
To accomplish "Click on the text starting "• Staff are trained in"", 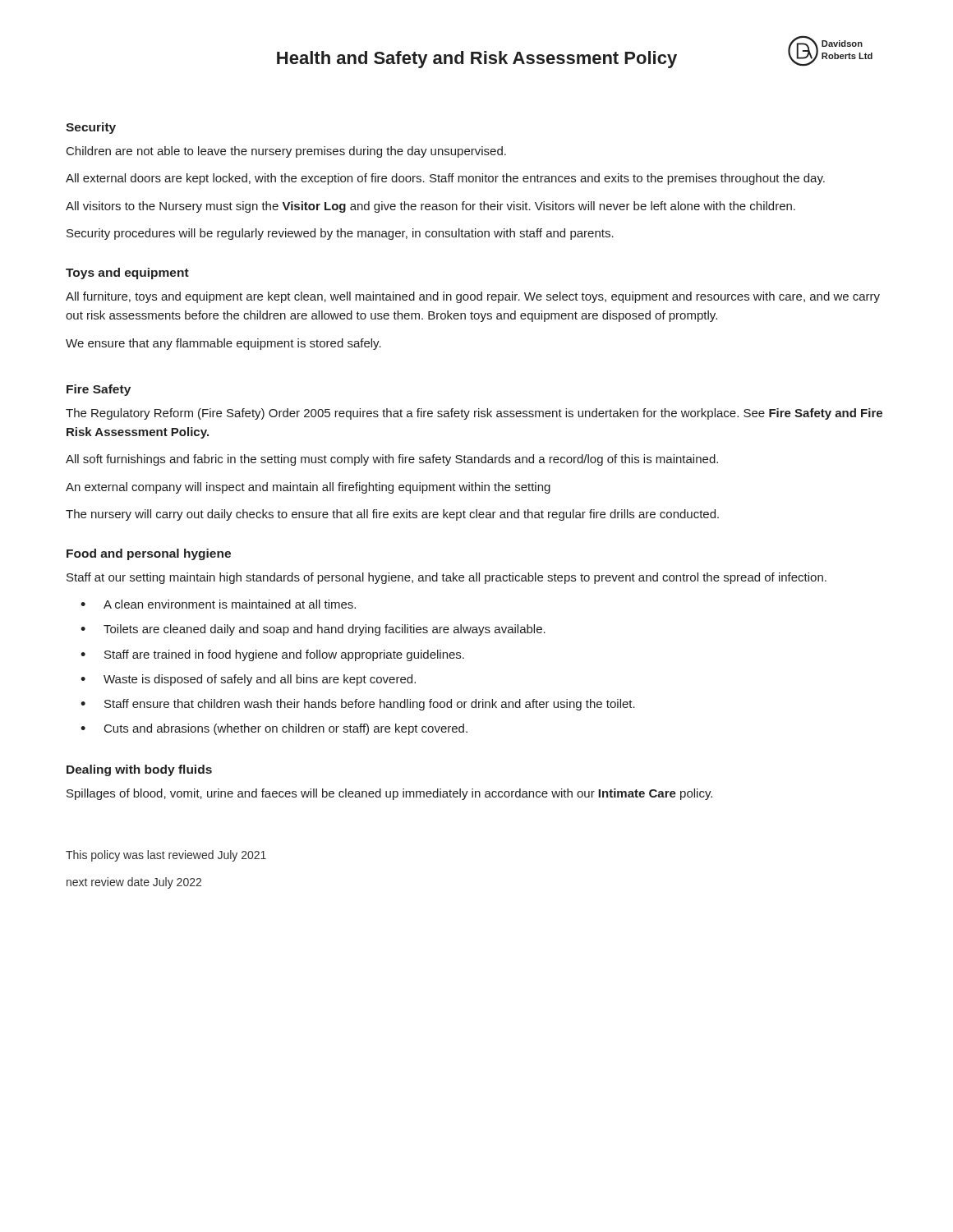I will 272,655.
